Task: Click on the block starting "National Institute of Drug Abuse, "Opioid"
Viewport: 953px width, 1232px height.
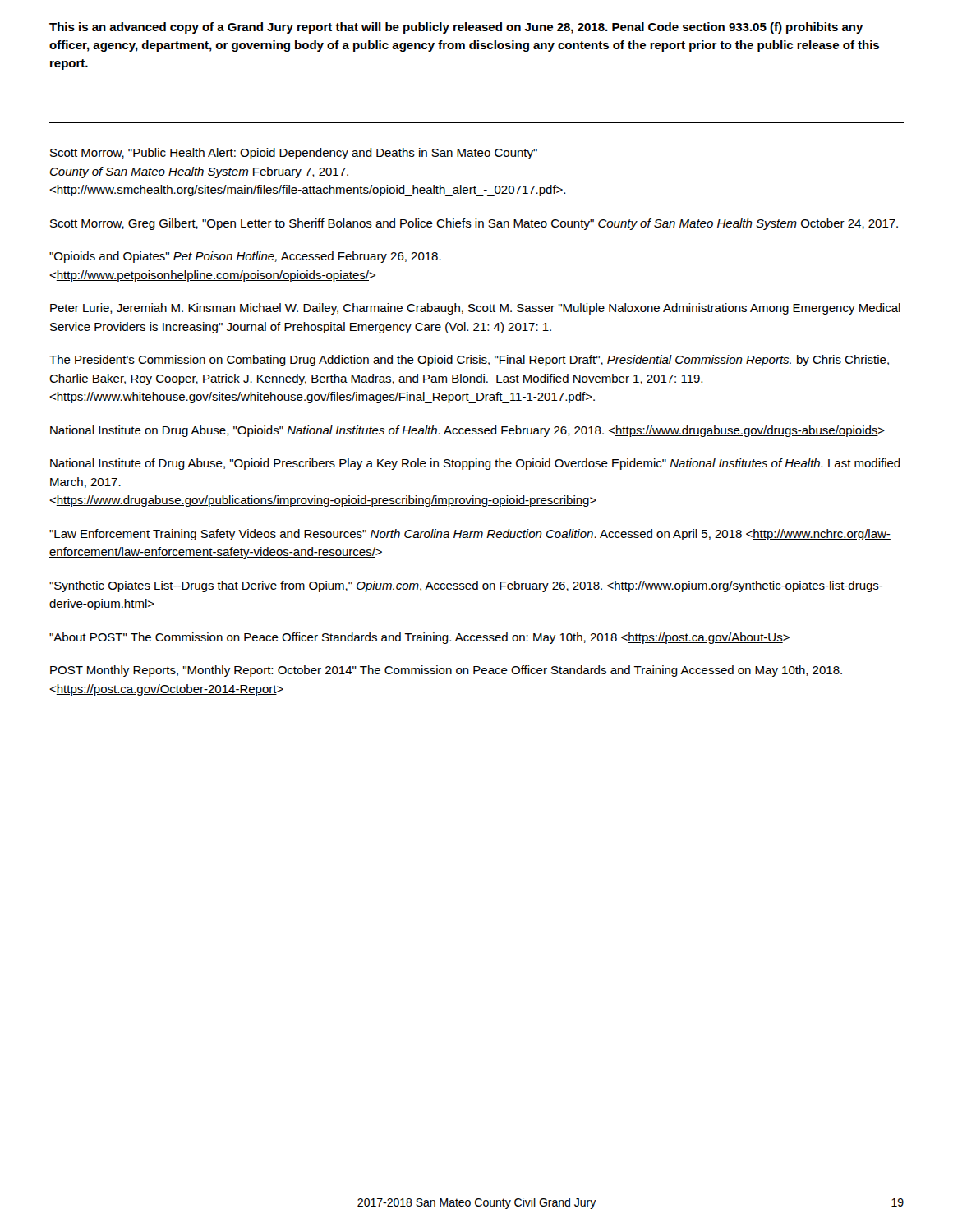Action: pyautogui.click(x=475, y=464)
